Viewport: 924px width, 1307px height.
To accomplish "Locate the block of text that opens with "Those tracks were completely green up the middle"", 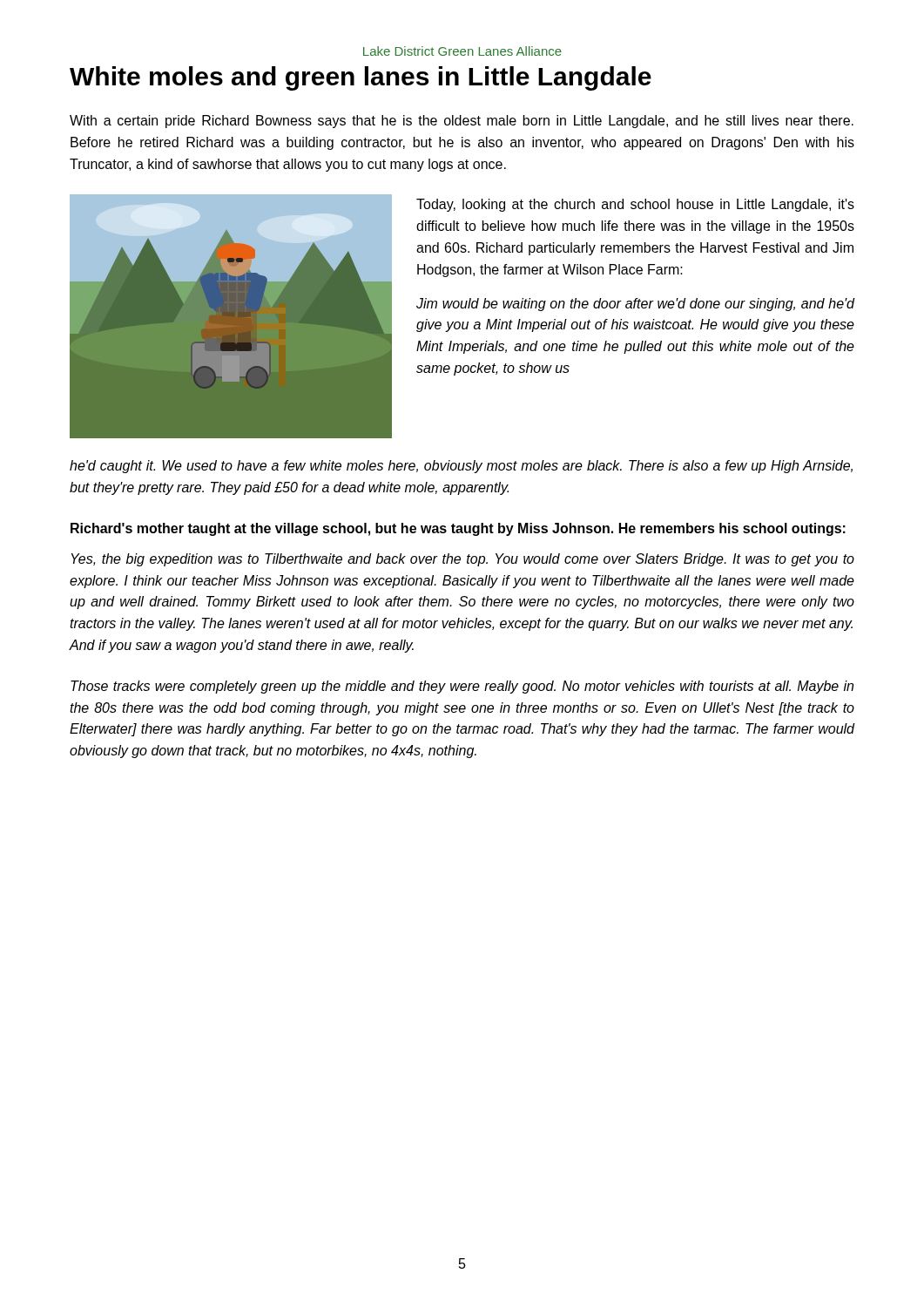I will 462,718.
